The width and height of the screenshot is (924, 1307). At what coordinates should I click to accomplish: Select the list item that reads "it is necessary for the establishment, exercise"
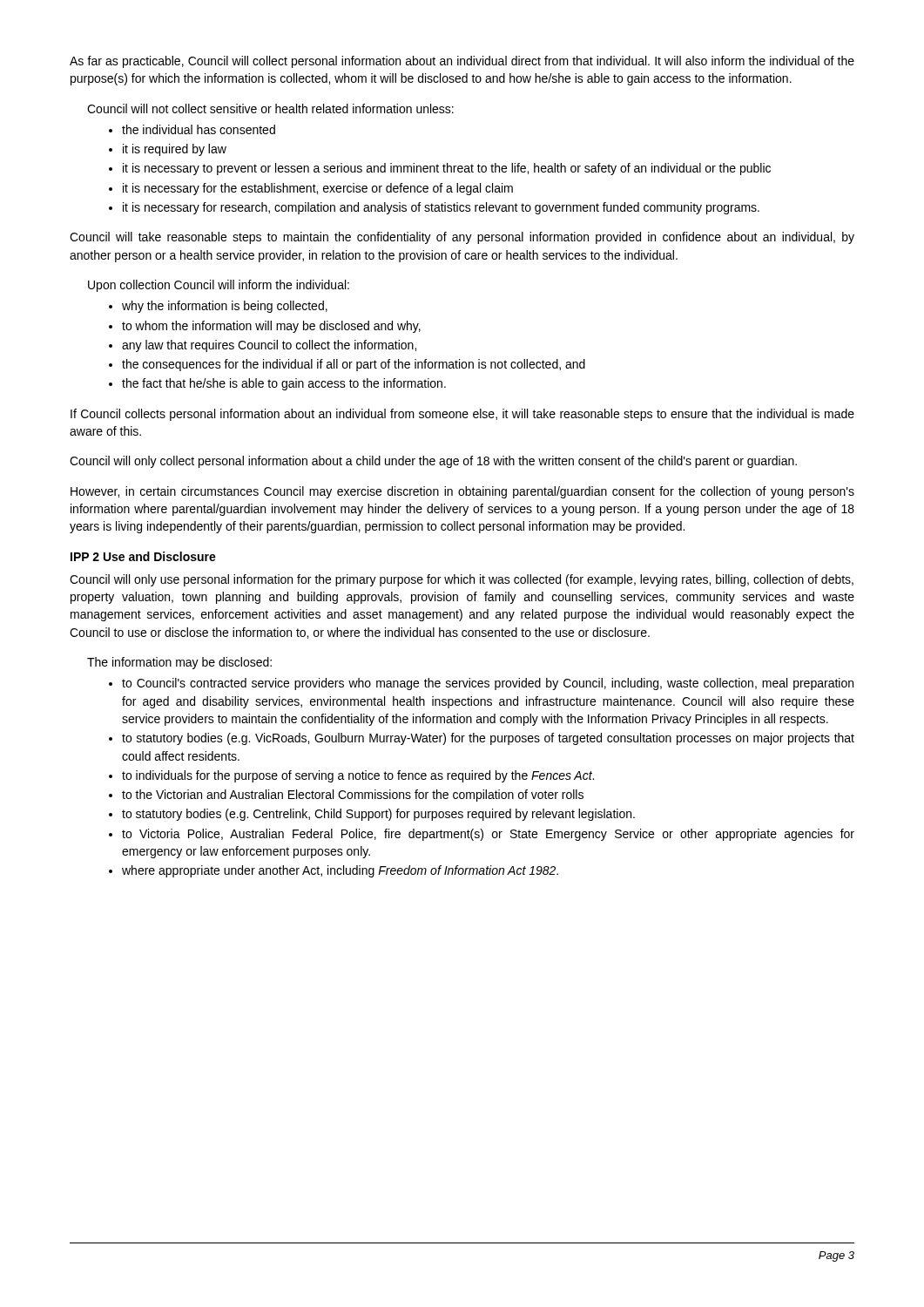tap(318, 188)
